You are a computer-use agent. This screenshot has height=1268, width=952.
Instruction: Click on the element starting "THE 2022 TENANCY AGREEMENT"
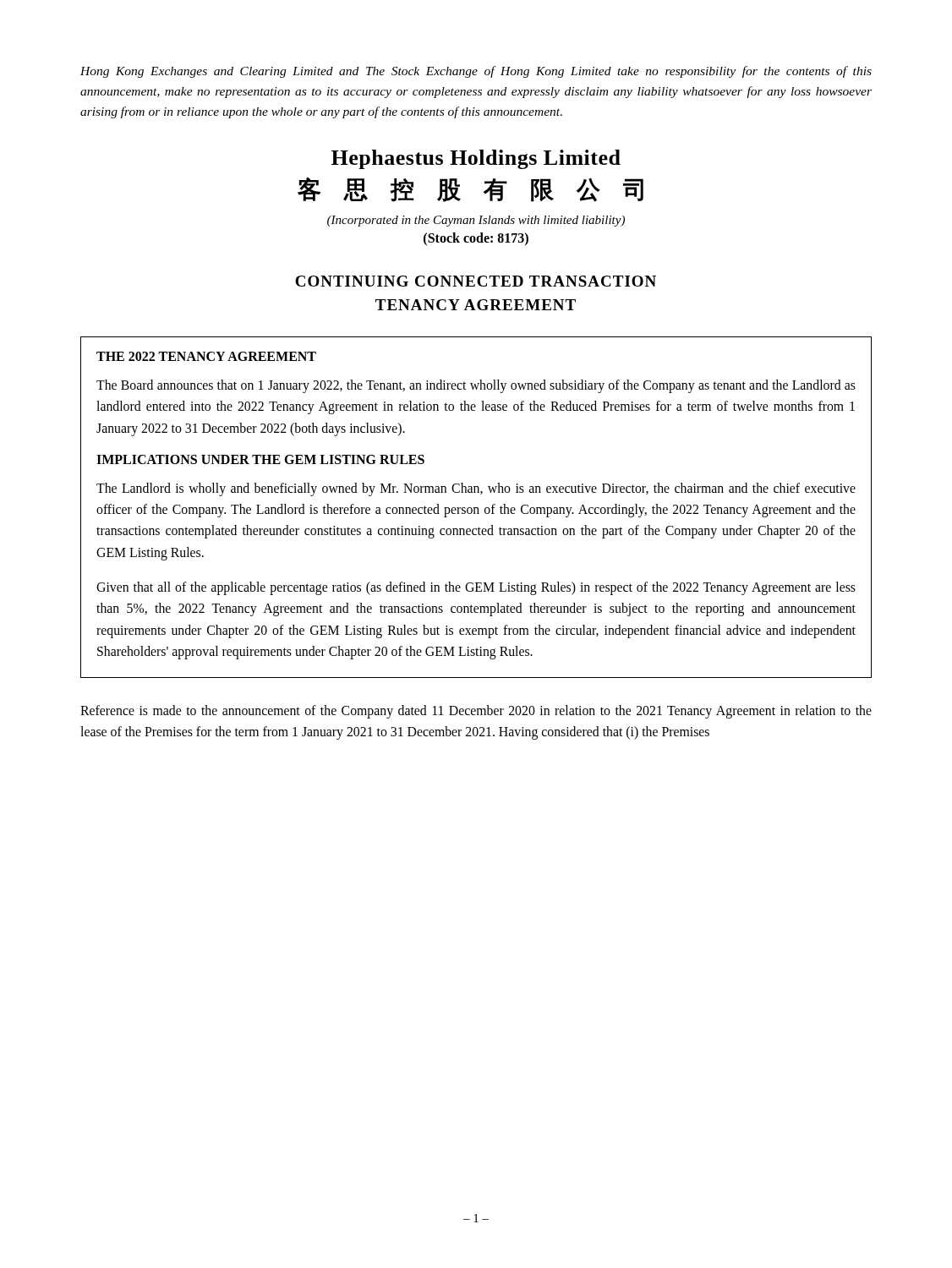[206, 356]
